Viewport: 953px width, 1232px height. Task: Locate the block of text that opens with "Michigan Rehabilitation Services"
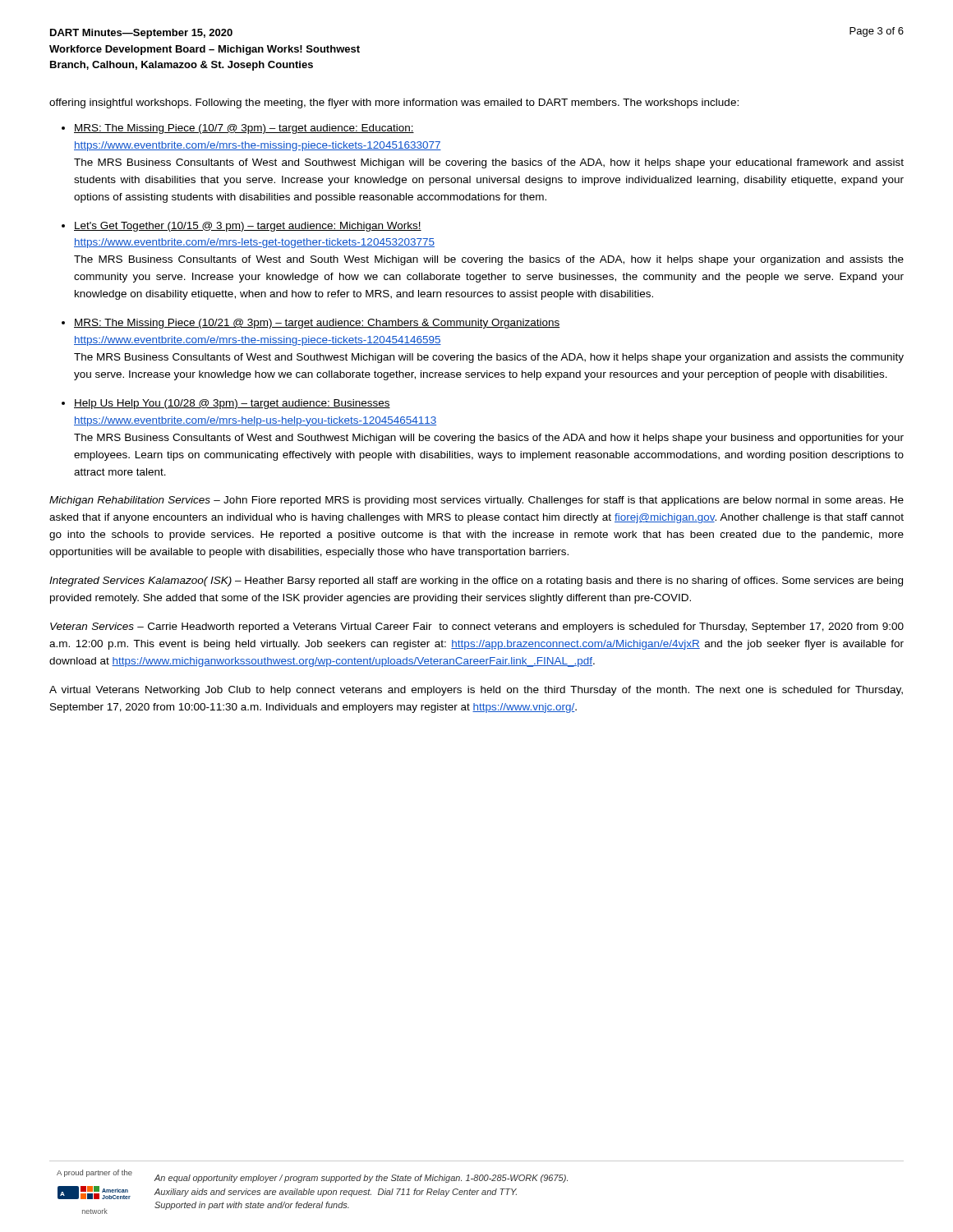point(476,526)
